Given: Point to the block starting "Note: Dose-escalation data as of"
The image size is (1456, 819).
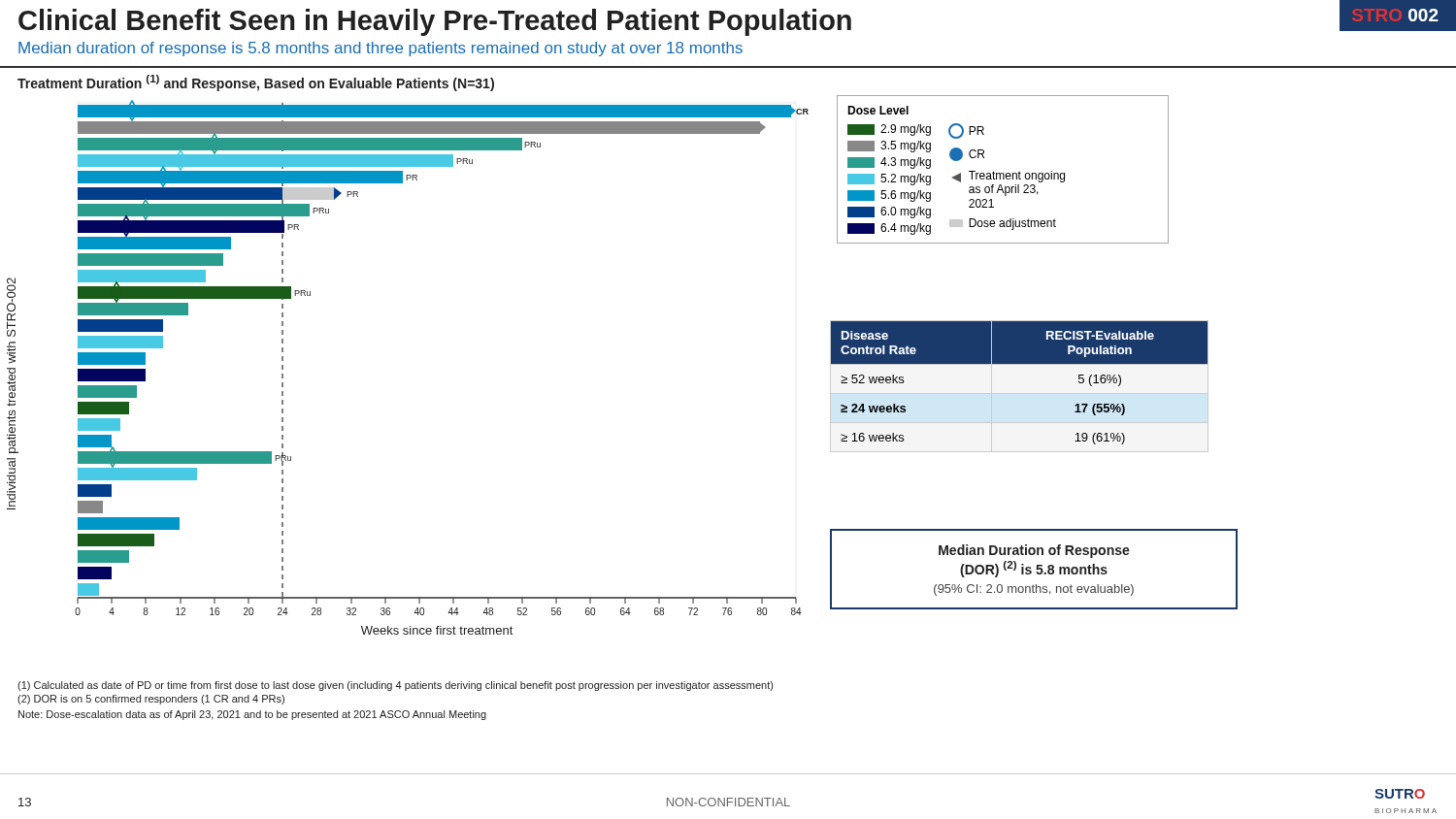Looking at the screenshot, I should click(252, 714).
